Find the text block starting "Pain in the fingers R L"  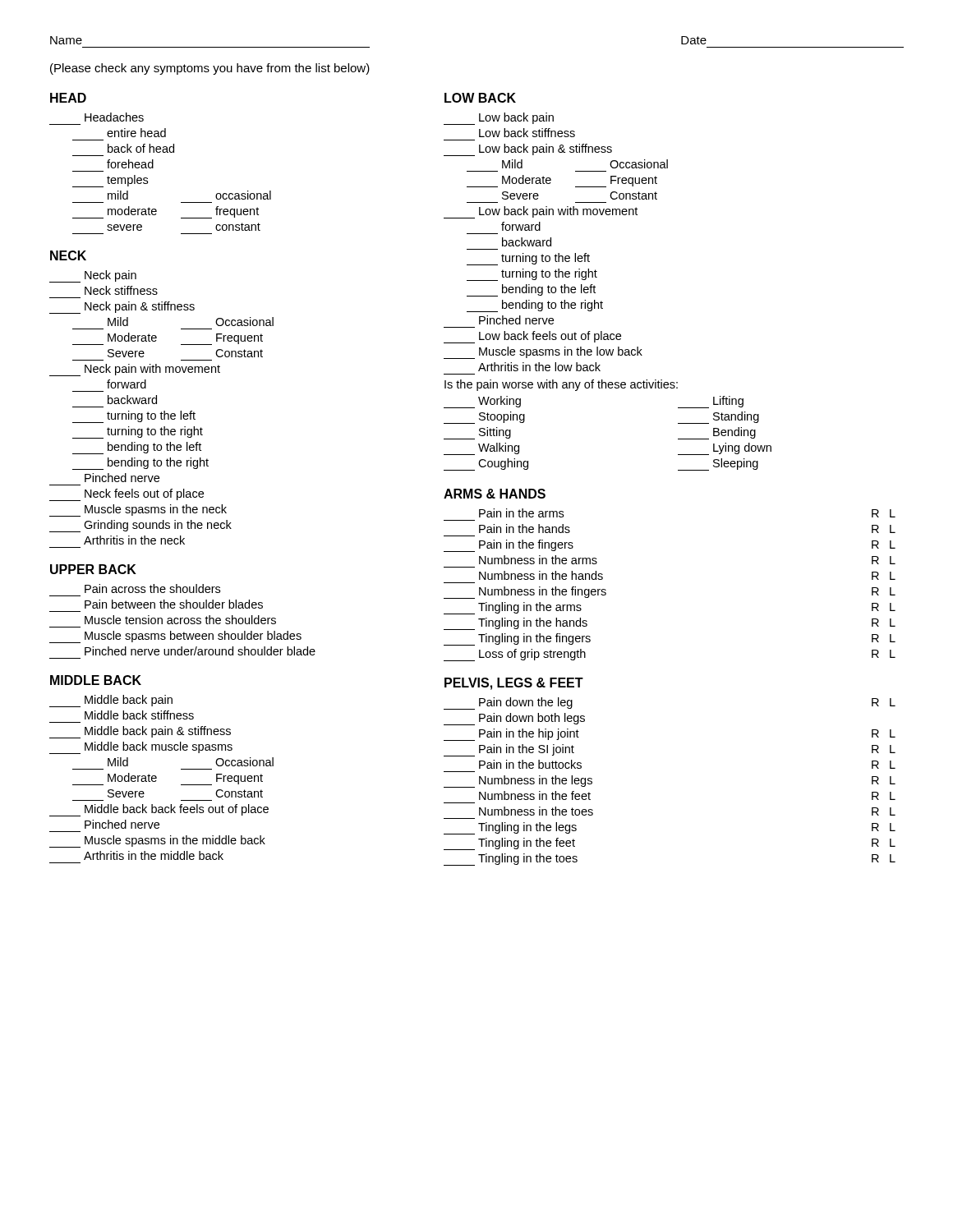coord(523,546)
